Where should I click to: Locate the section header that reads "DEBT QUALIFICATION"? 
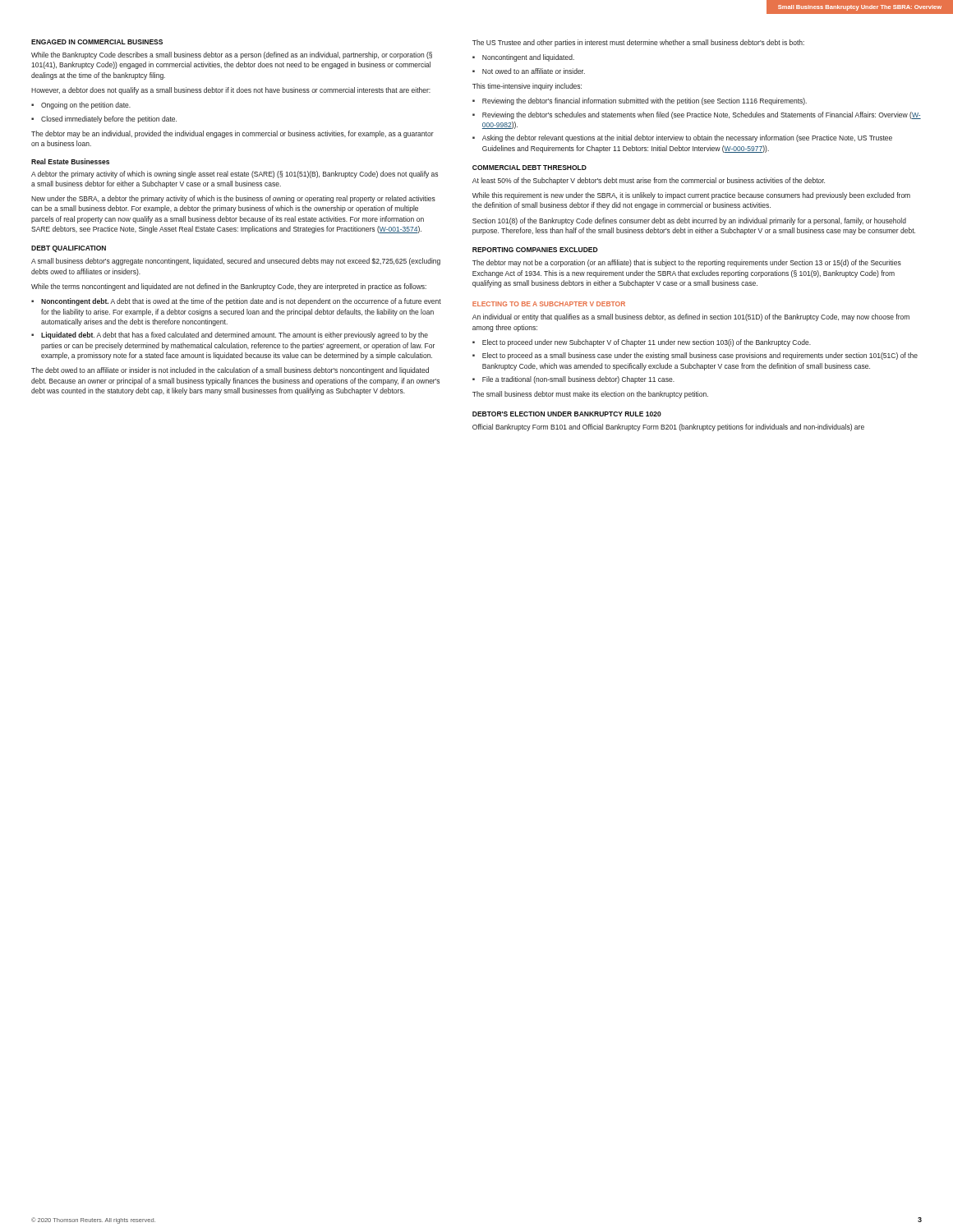click(x=69, y=248)
